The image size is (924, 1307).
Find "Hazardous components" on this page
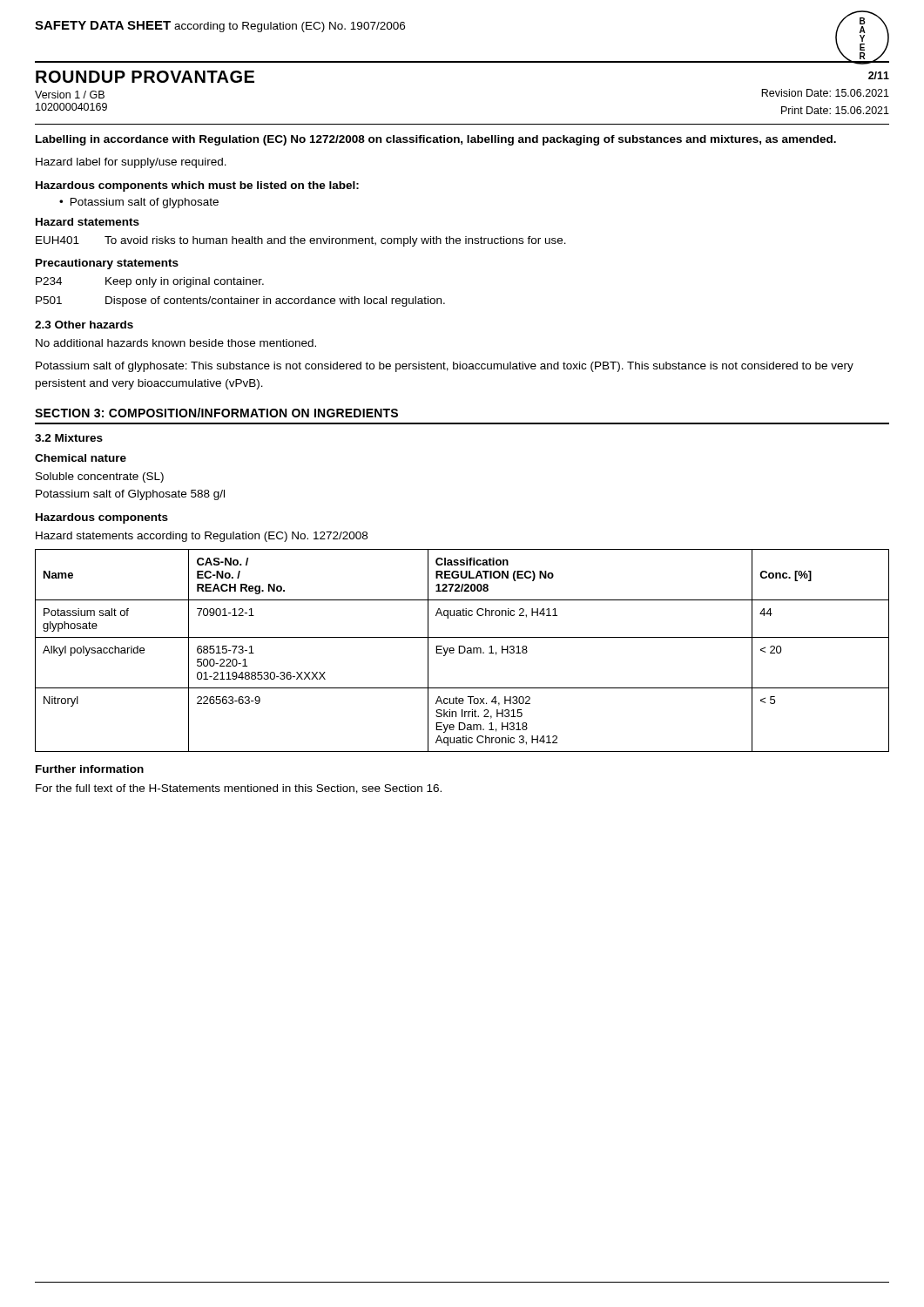coord(101,517)
